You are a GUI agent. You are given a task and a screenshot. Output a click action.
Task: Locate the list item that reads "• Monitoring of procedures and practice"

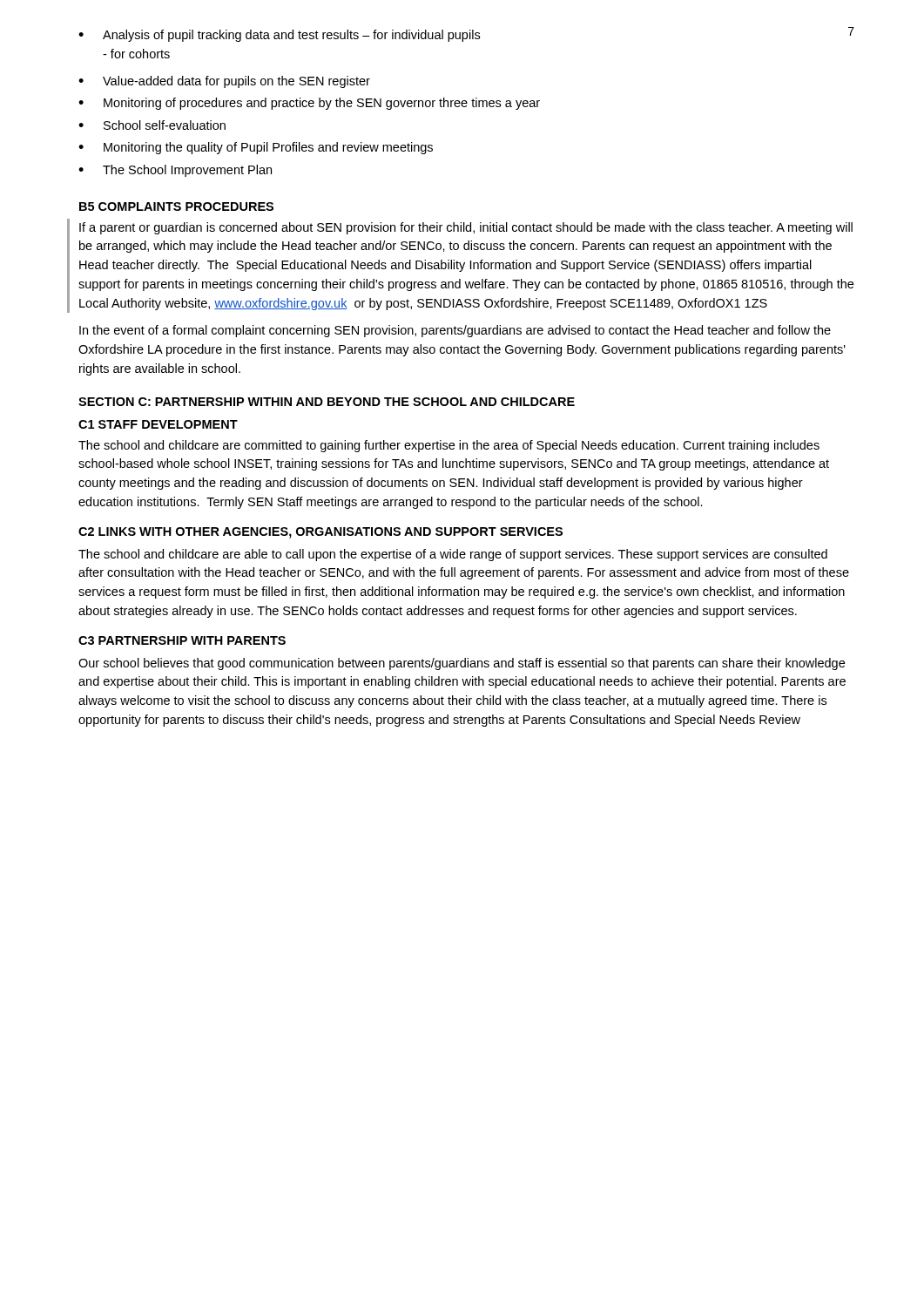[309, 104]
